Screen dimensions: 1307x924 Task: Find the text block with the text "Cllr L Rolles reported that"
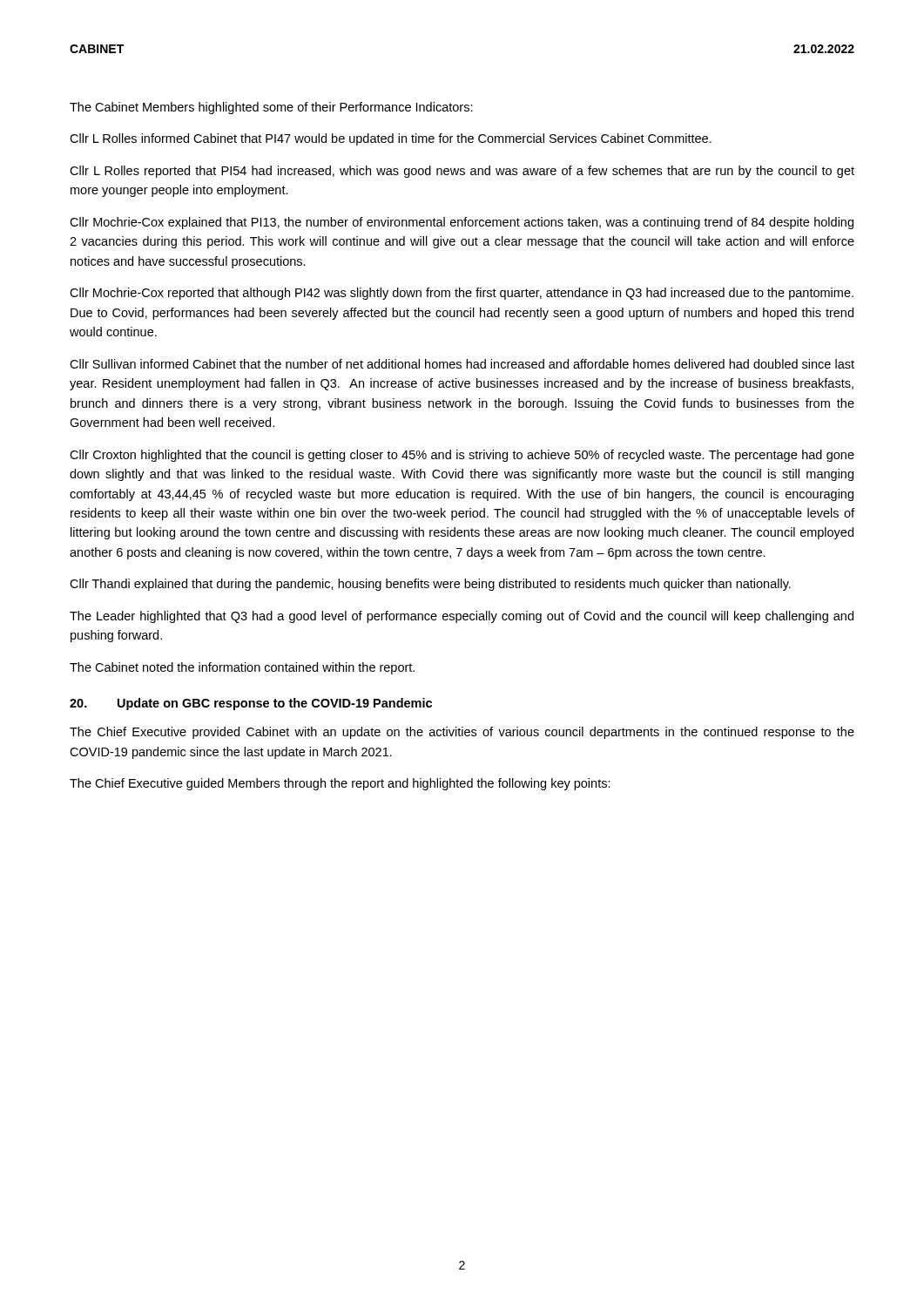coord(462,180)
